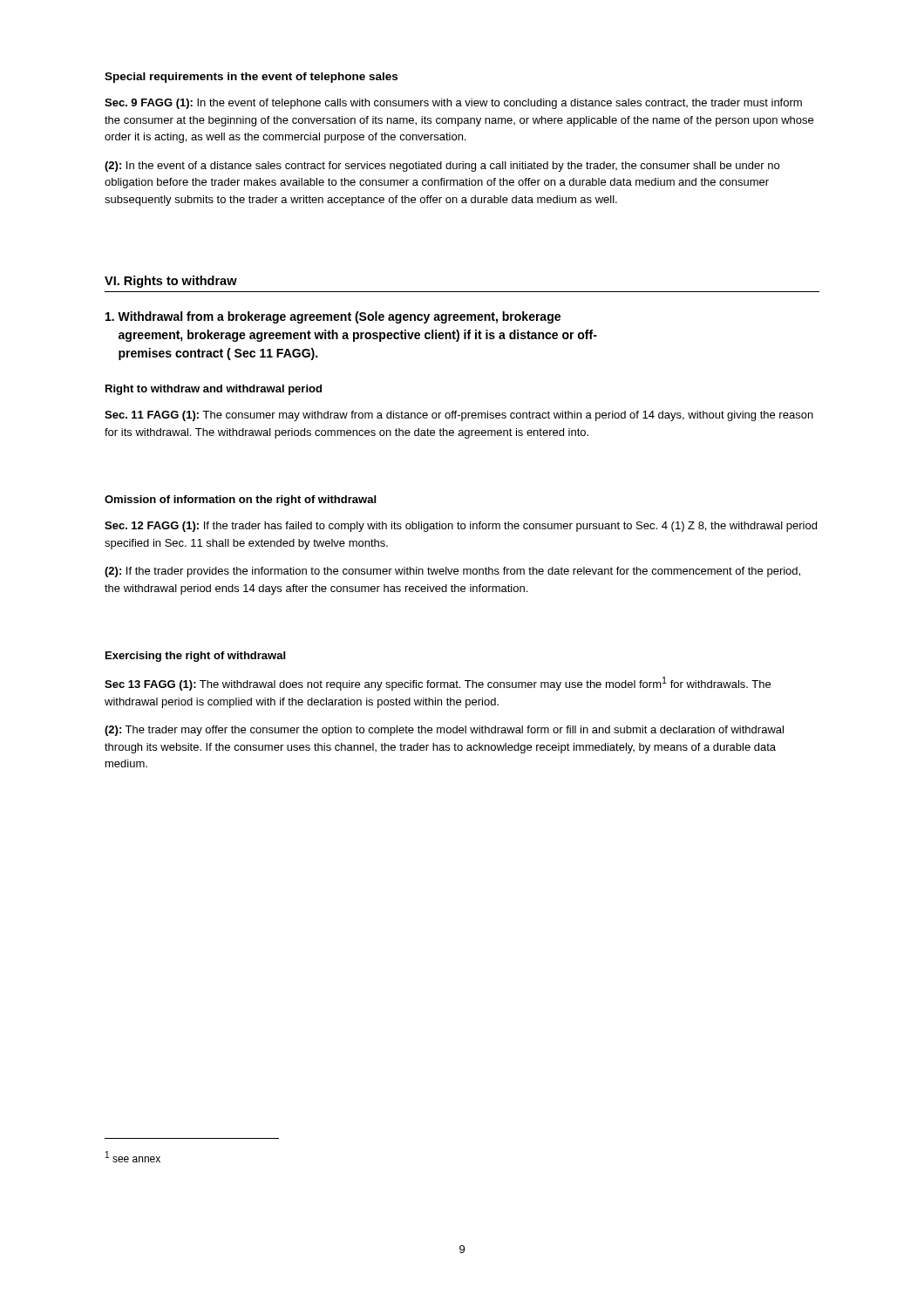
Task: Click on the block starting "Omission of information on the right of"
Action: click(240, 501)
